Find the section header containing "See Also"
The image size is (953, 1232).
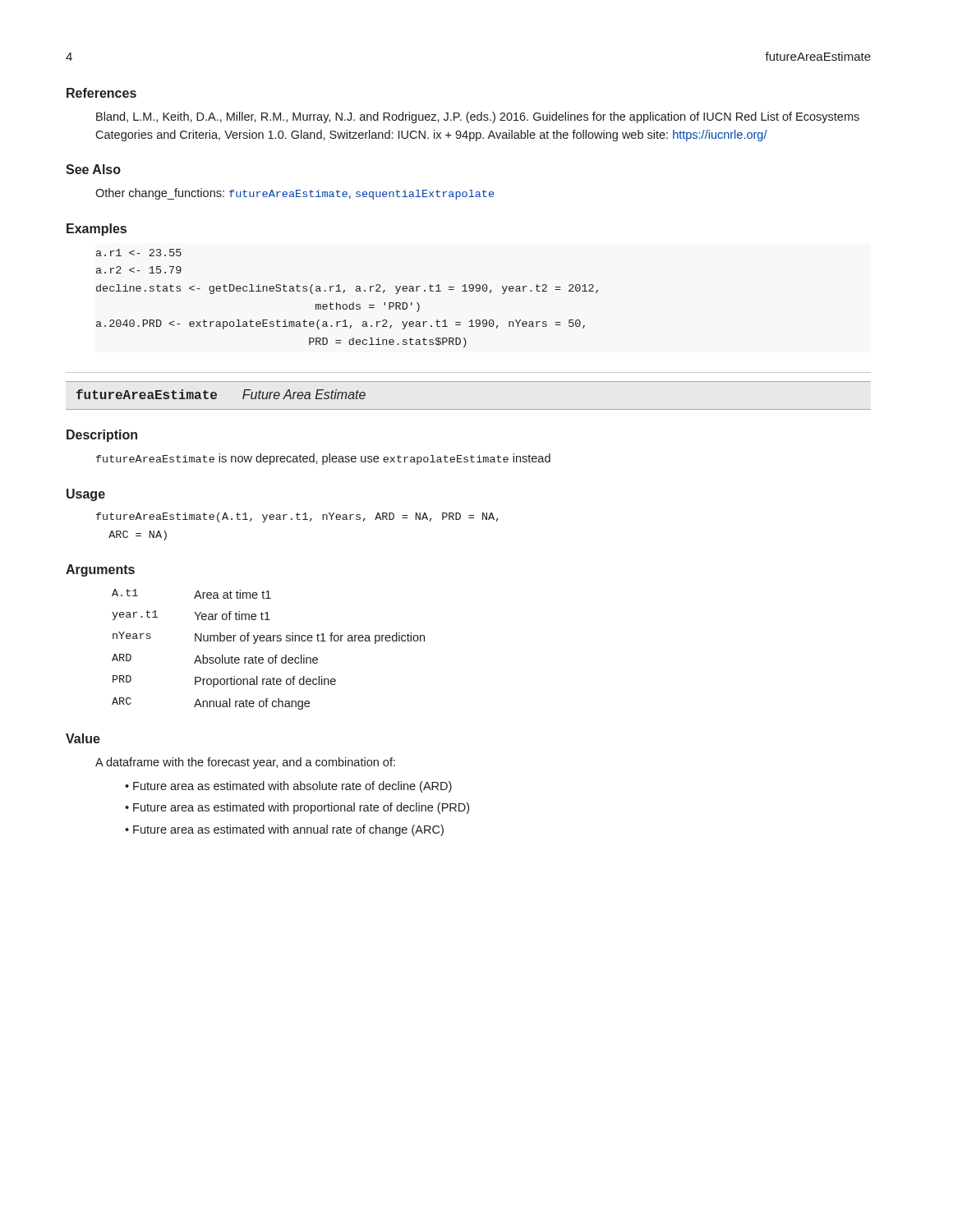[x=93, y=170]
